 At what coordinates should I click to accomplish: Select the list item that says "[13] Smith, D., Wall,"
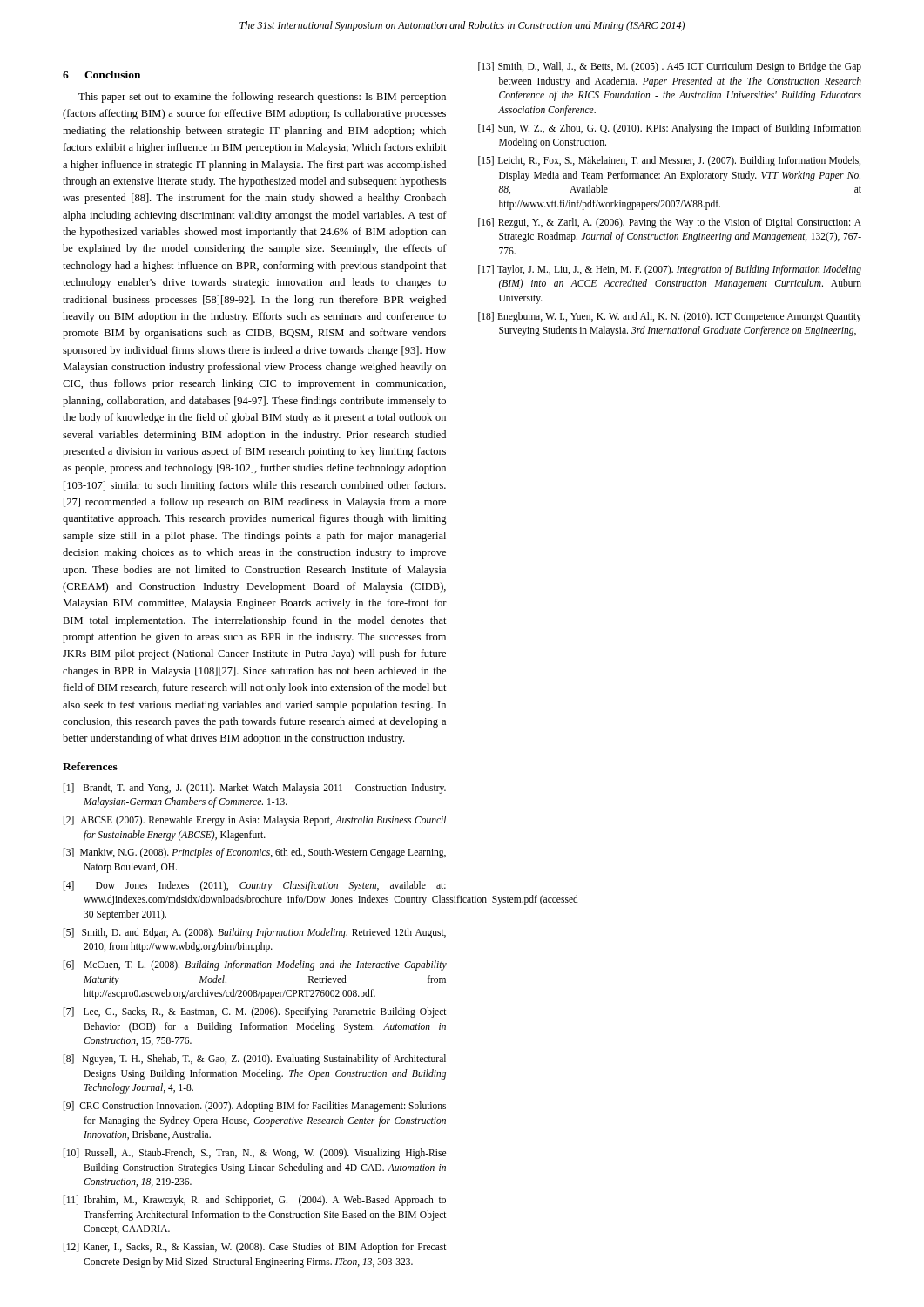(x=669, y=88)
